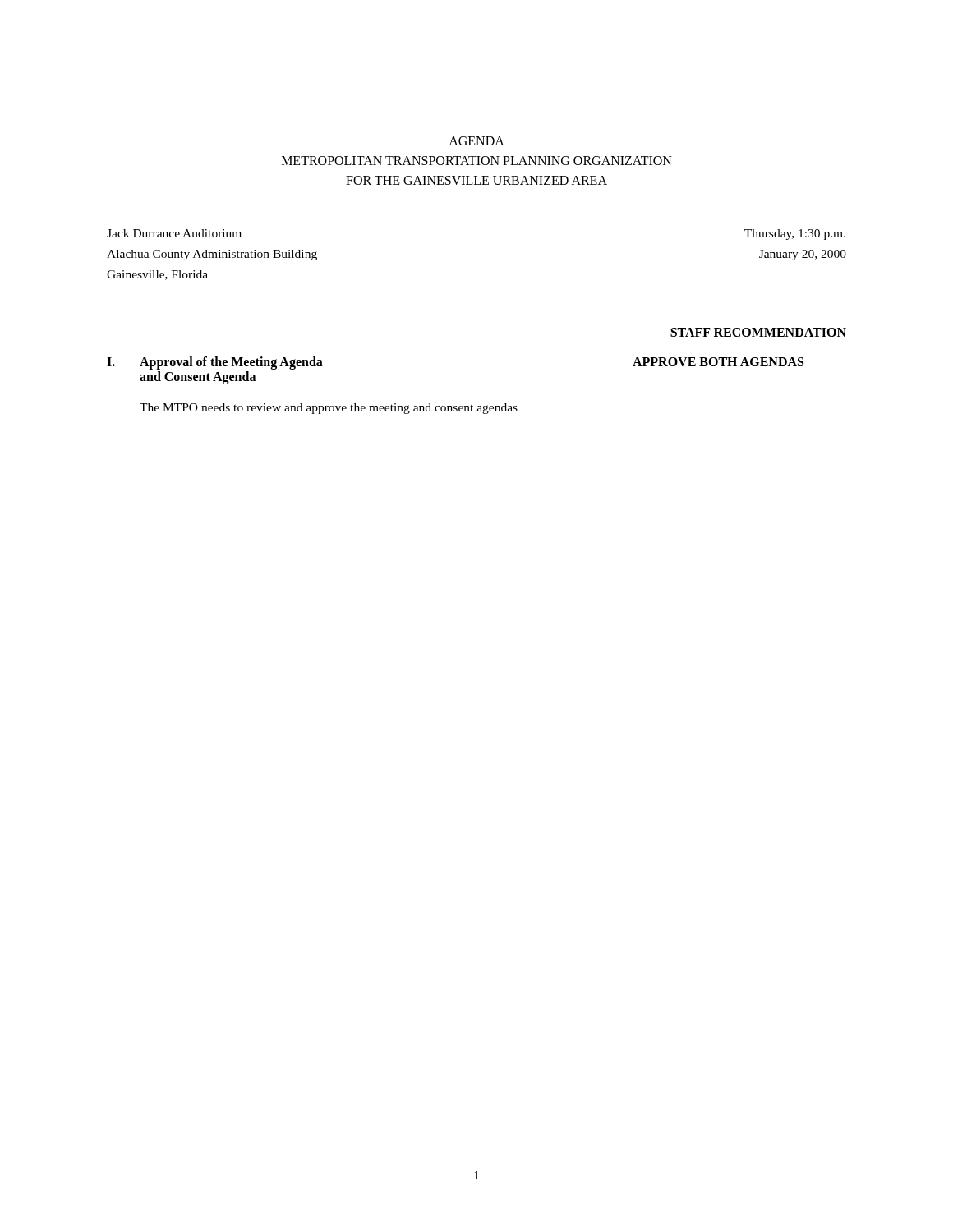This screenshot has height=1232, width=953.
Task: Locate the block starting "STAFF RECOMMENDATION"
Action: coord(758,333)
